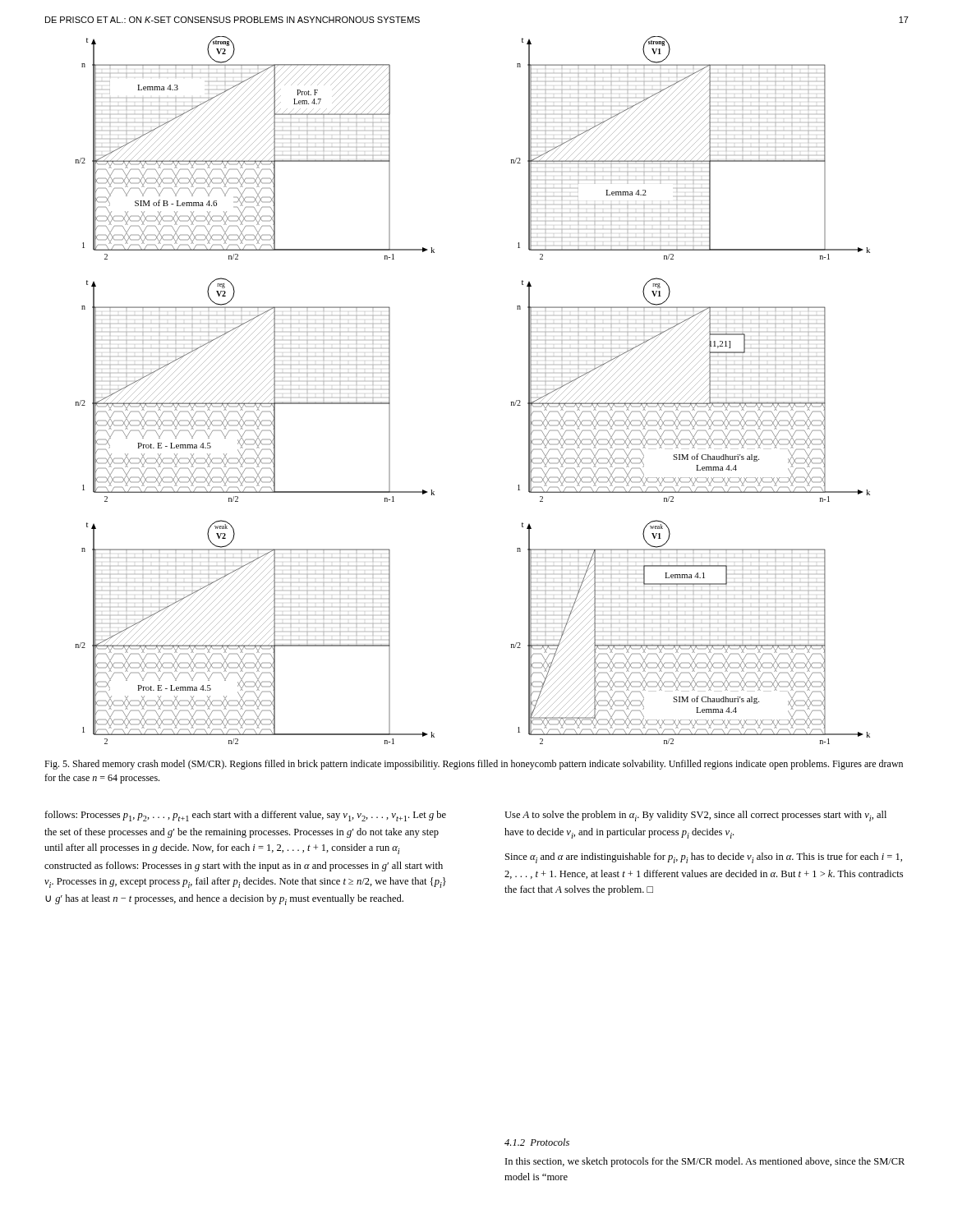Image resolution: width=953 pixels, height=1232 pixels.
Task: Find the text block containing "follows: Processes p1, p2, ."
Action: 246,858
